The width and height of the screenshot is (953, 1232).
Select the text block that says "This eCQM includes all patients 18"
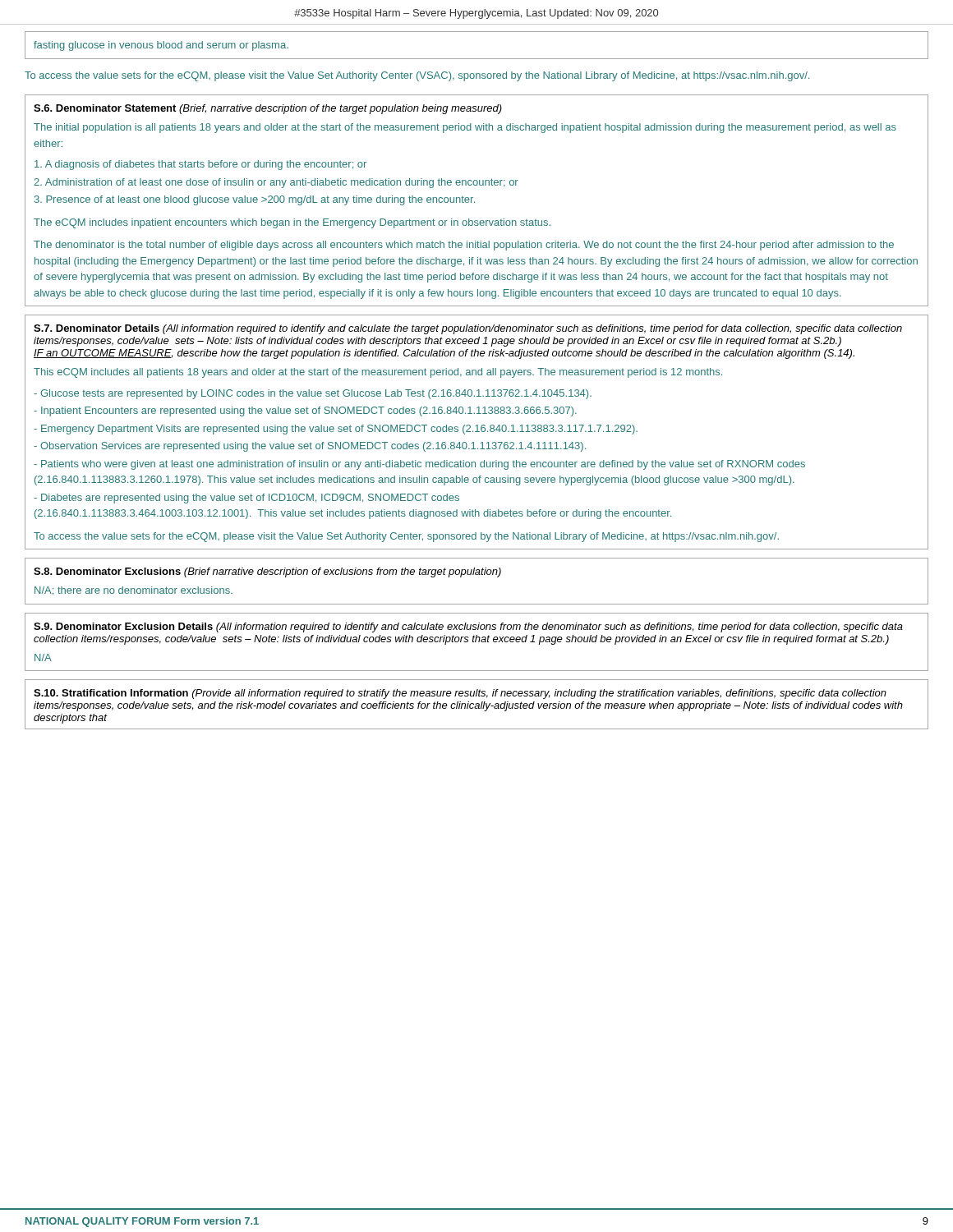(378, 372)
